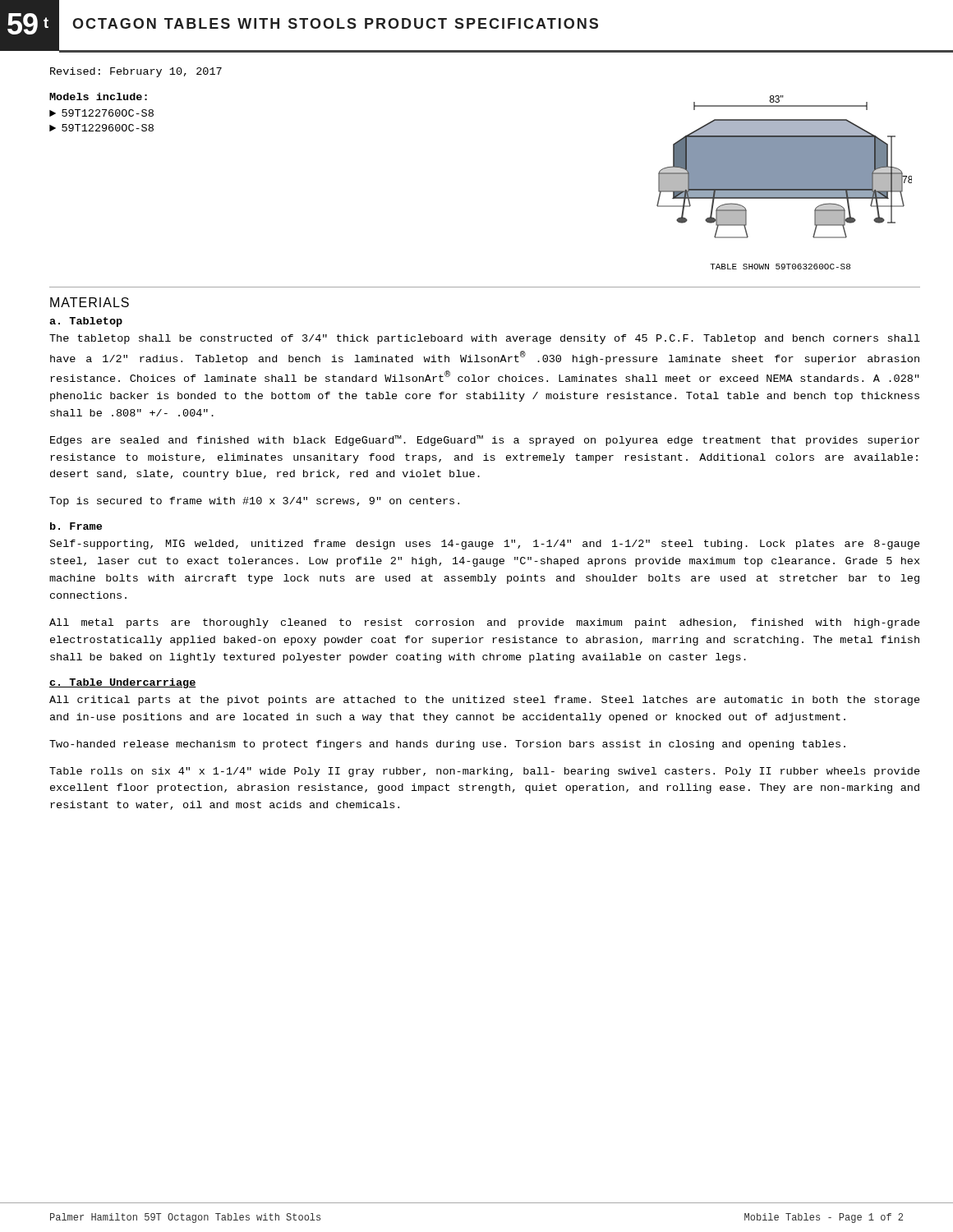Find the block starting "c. Table Undercarriage"
Screen dimensions: 1232x953
pos(123,683)
